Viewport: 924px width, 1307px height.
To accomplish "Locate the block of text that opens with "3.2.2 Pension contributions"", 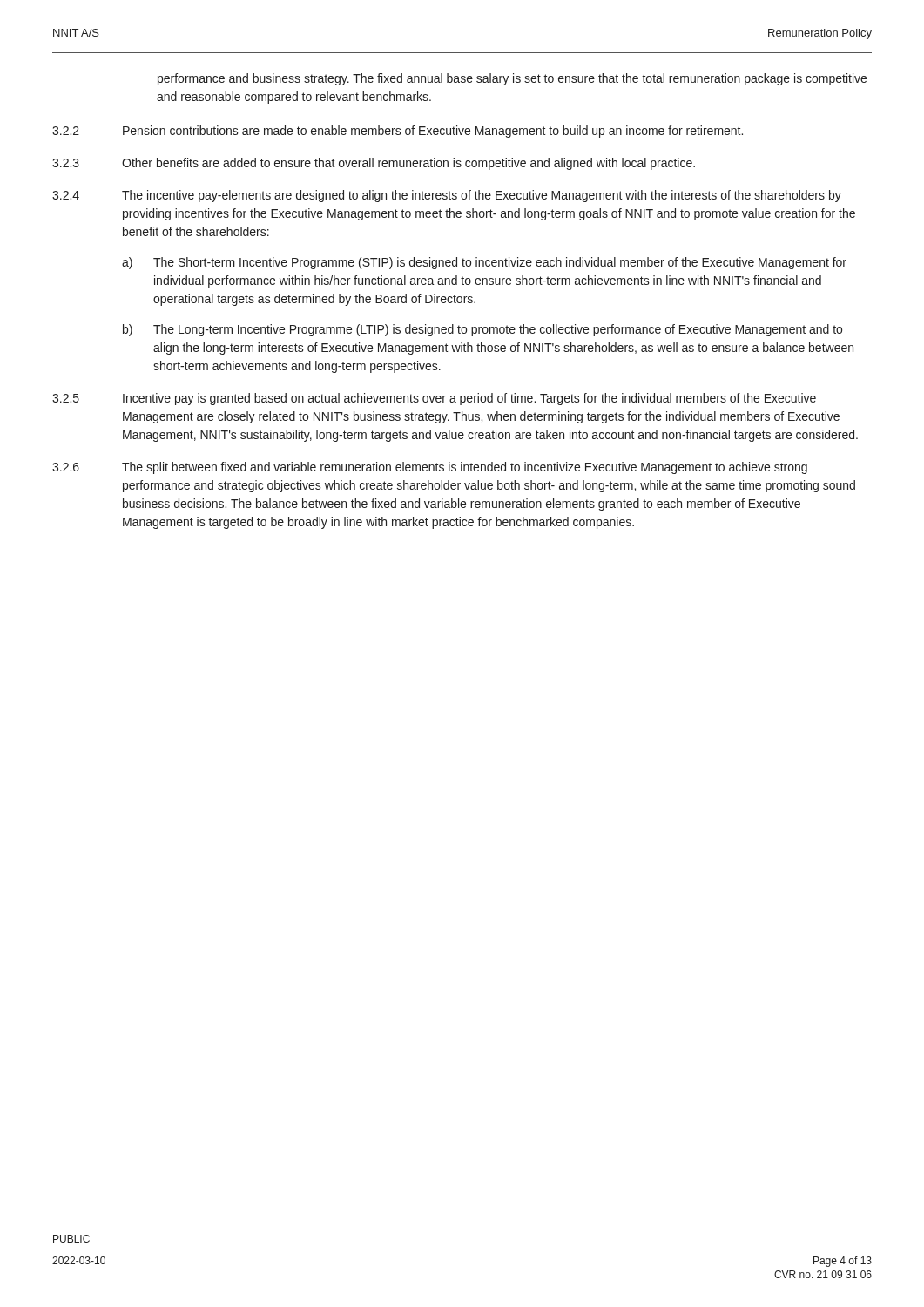I will (x=462, y=131).
